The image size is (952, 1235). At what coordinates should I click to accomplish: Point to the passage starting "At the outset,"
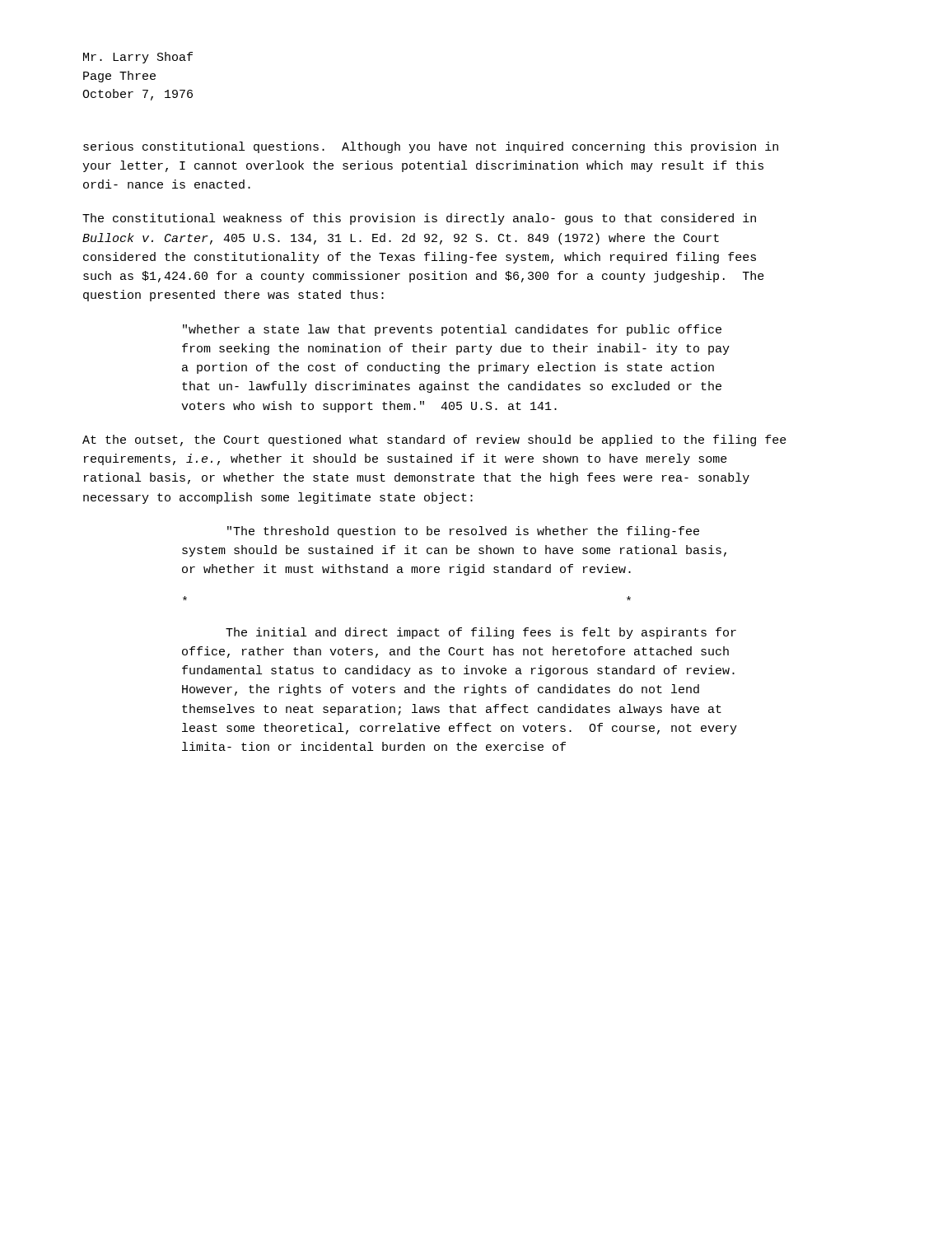[434, 469]
